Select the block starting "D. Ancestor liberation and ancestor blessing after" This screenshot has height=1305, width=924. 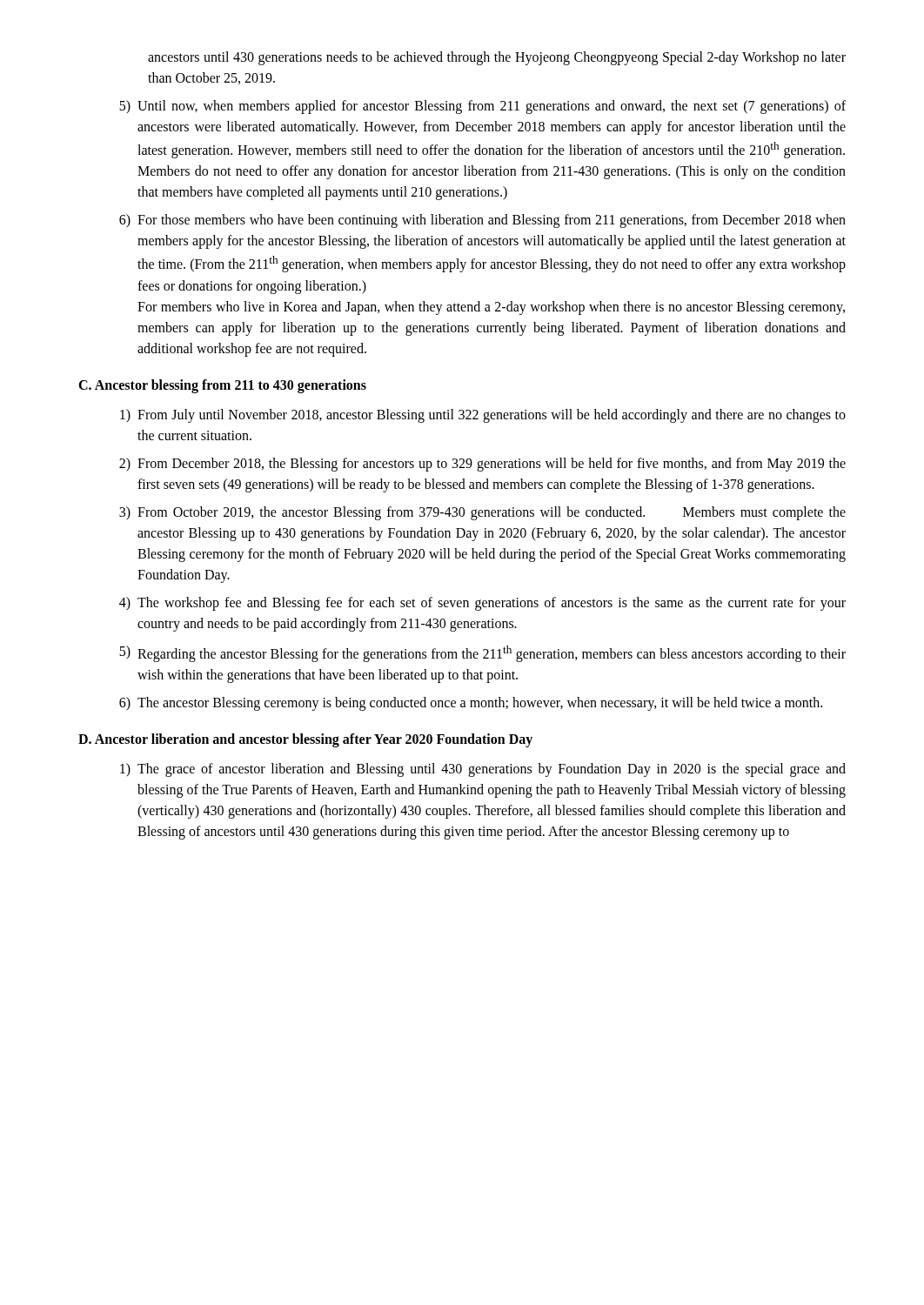(305, 739)
